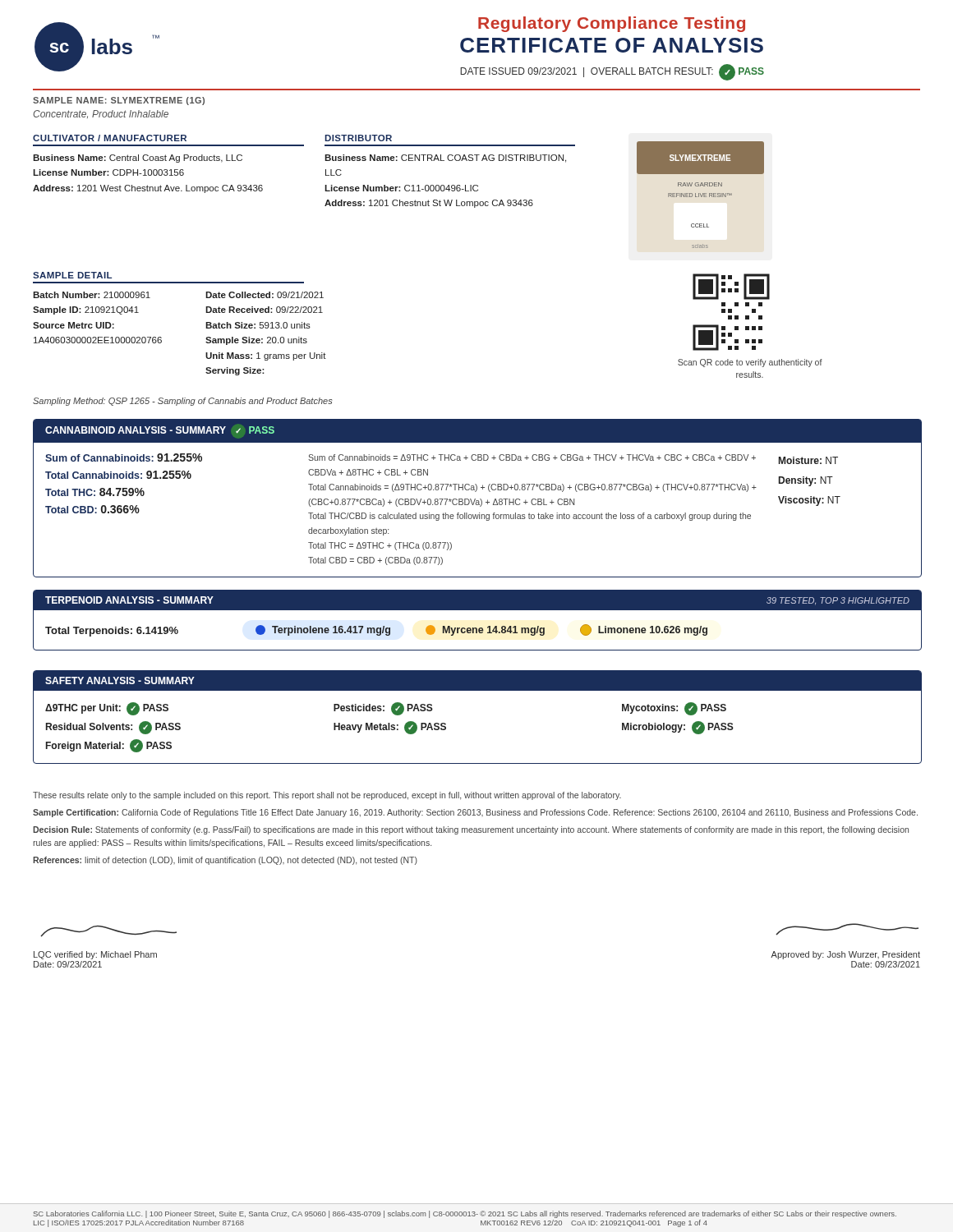Point to the region starting "Sample Certification: California Code"
Image resolution: width=953 pixels, height=1232 pixels.
[x=476, y=812]
